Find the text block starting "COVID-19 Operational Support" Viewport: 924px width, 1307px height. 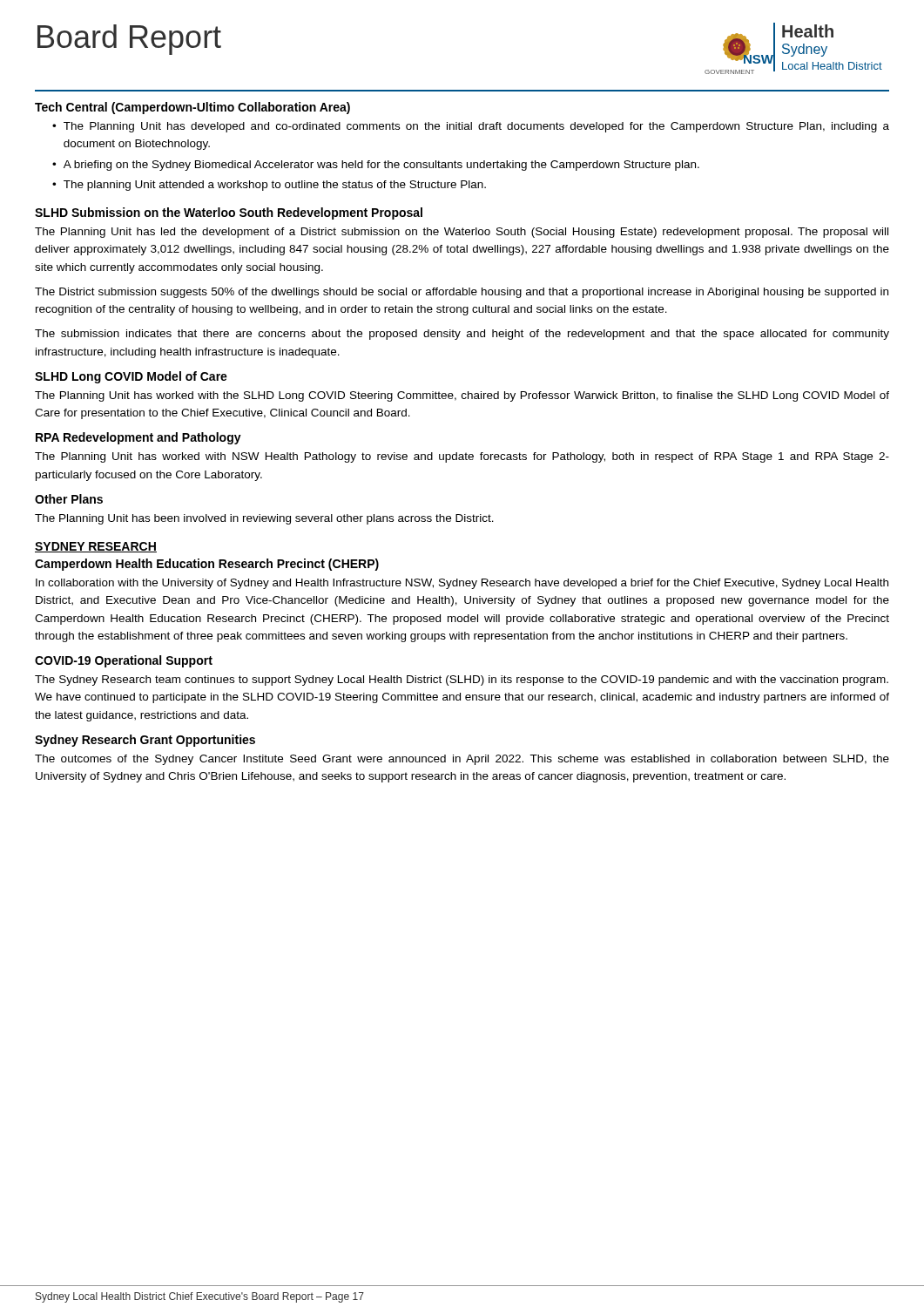124,660
